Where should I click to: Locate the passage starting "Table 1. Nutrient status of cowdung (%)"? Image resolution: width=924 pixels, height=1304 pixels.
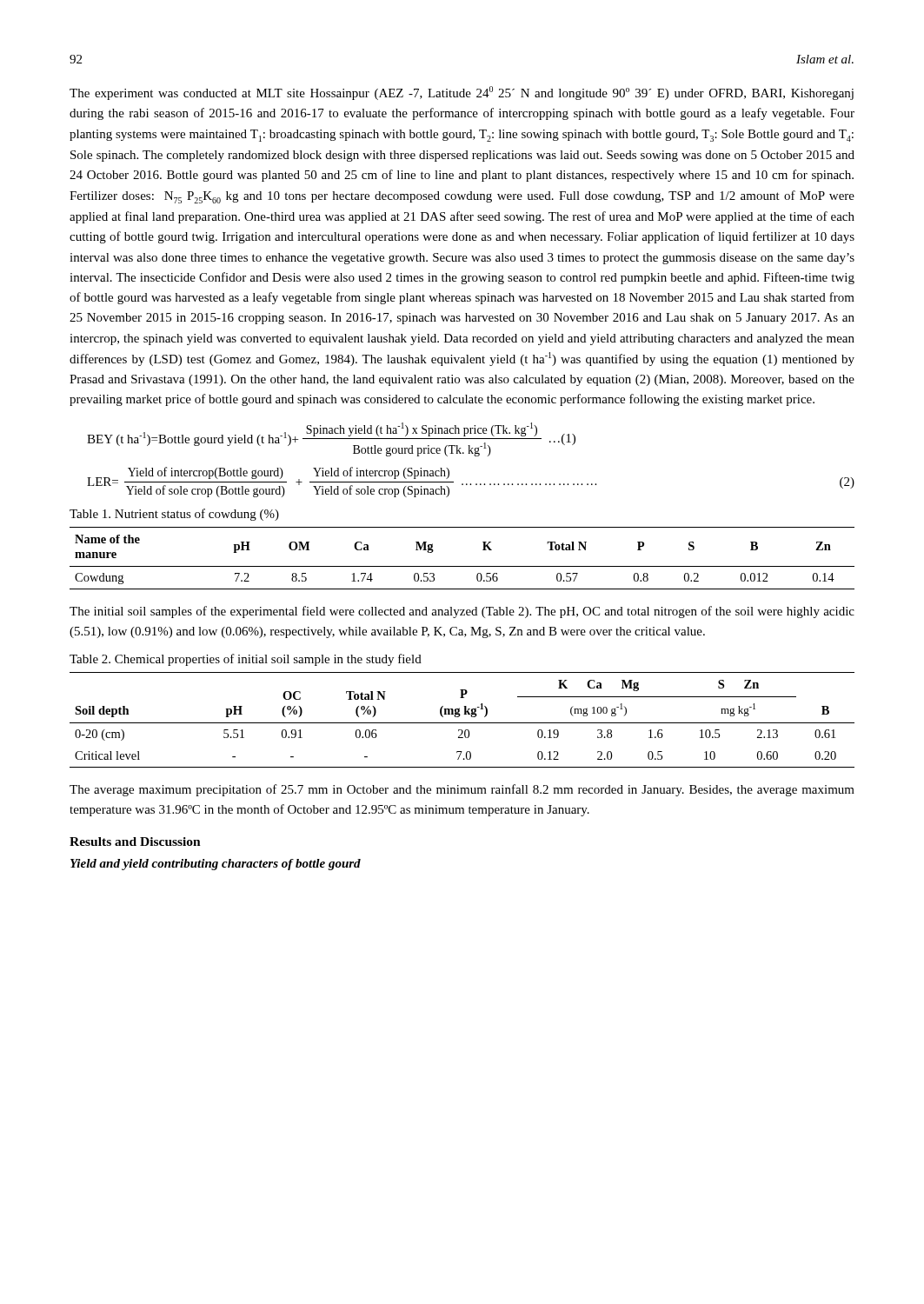point(174,514)
